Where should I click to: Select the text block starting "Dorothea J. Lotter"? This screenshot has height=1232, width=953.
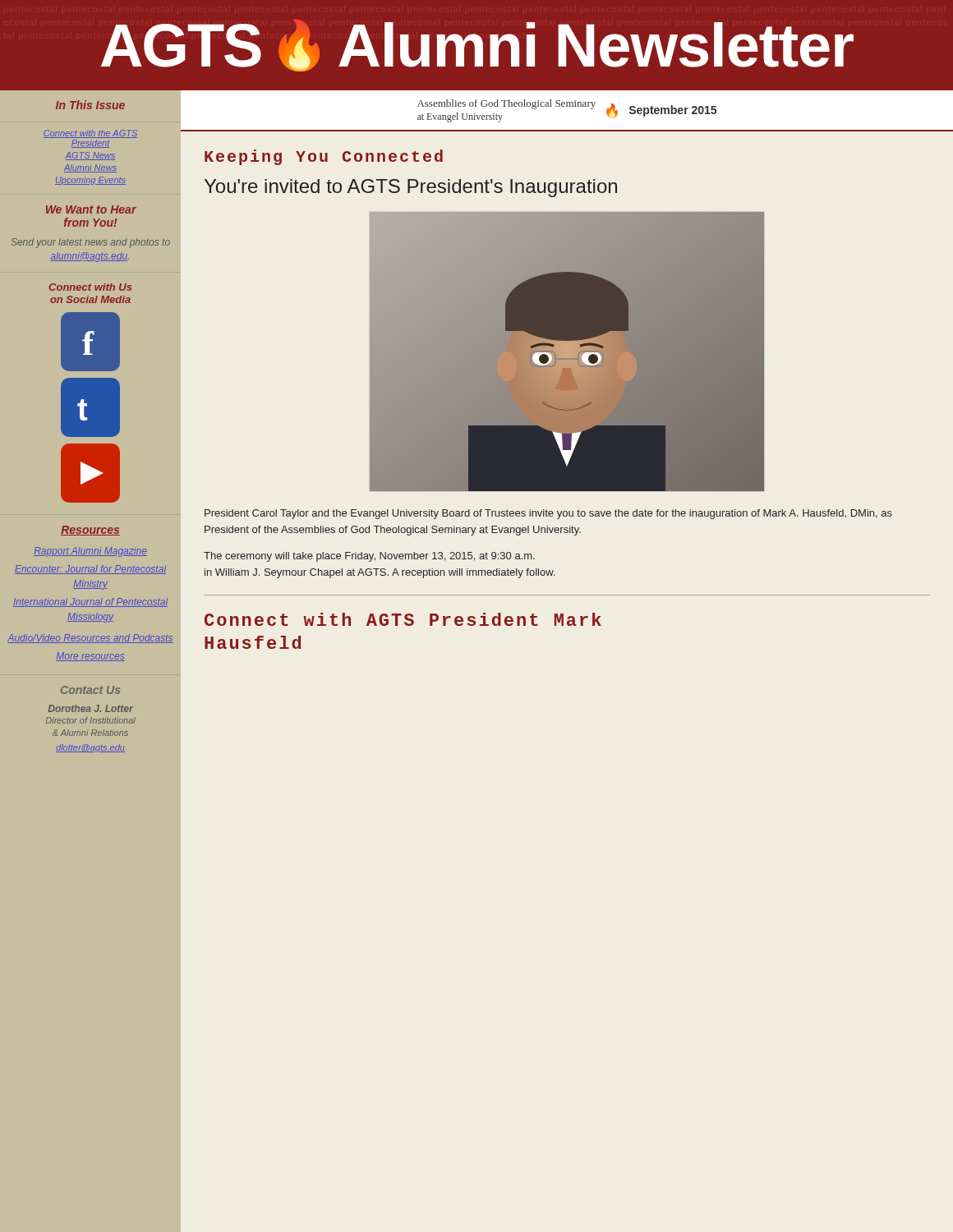pyautogui.click(x=90, y=728)
